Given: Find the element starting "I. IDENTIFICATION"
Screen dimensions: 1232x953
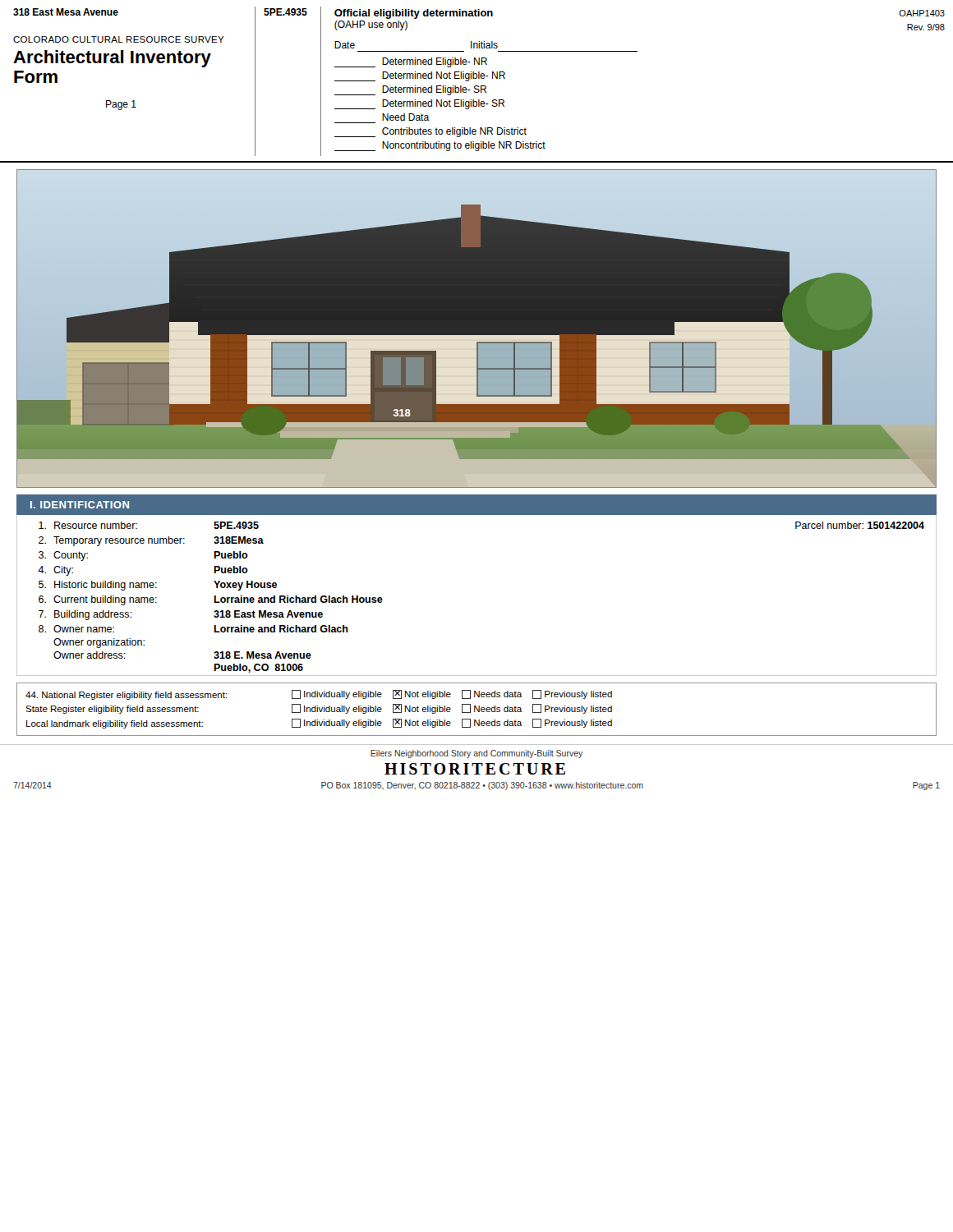Looking at the screenshot, I should click(x=80, y=505).
